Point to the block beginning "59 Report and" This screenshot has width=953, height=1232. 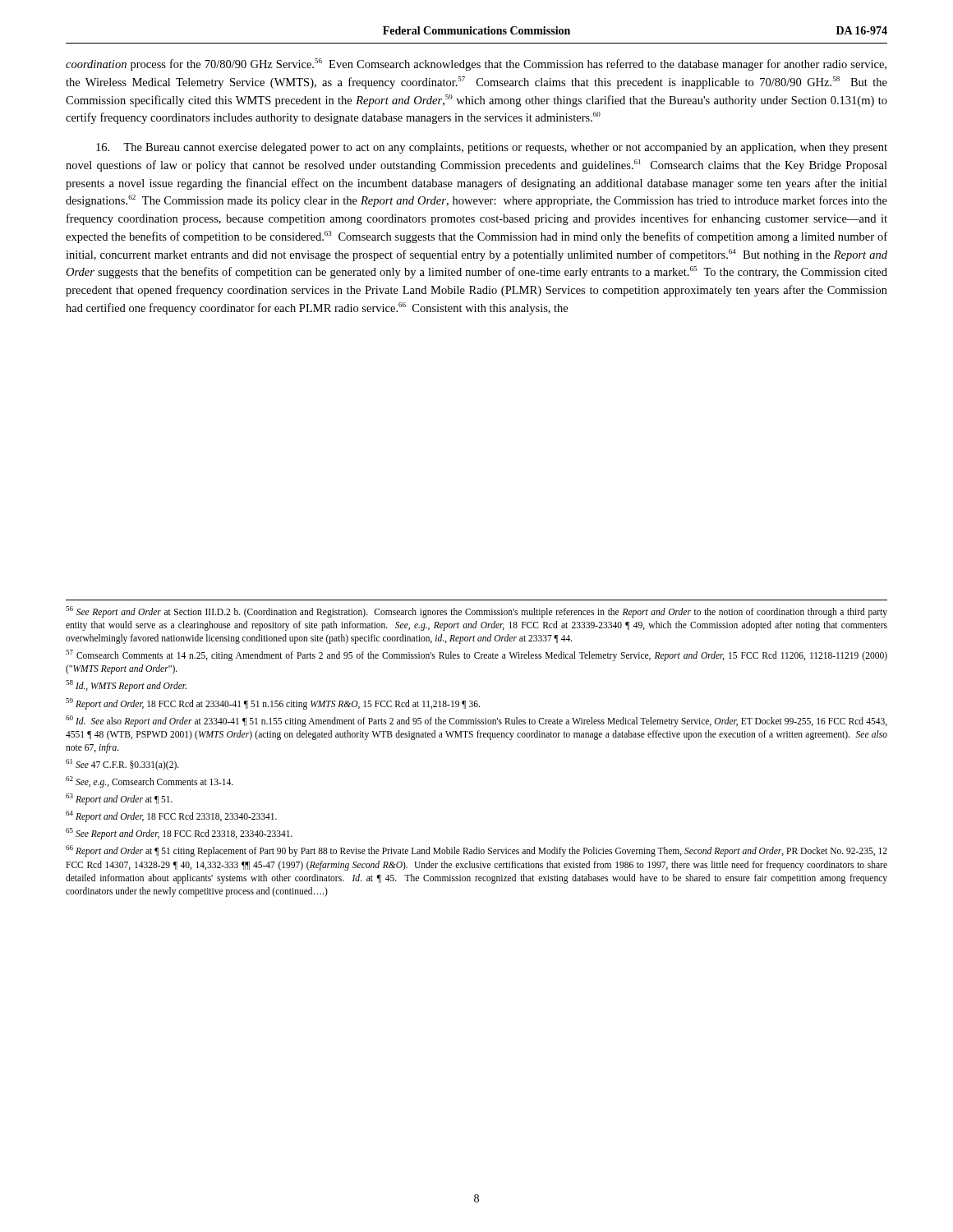pyautogui.click(x=273, y=703)
